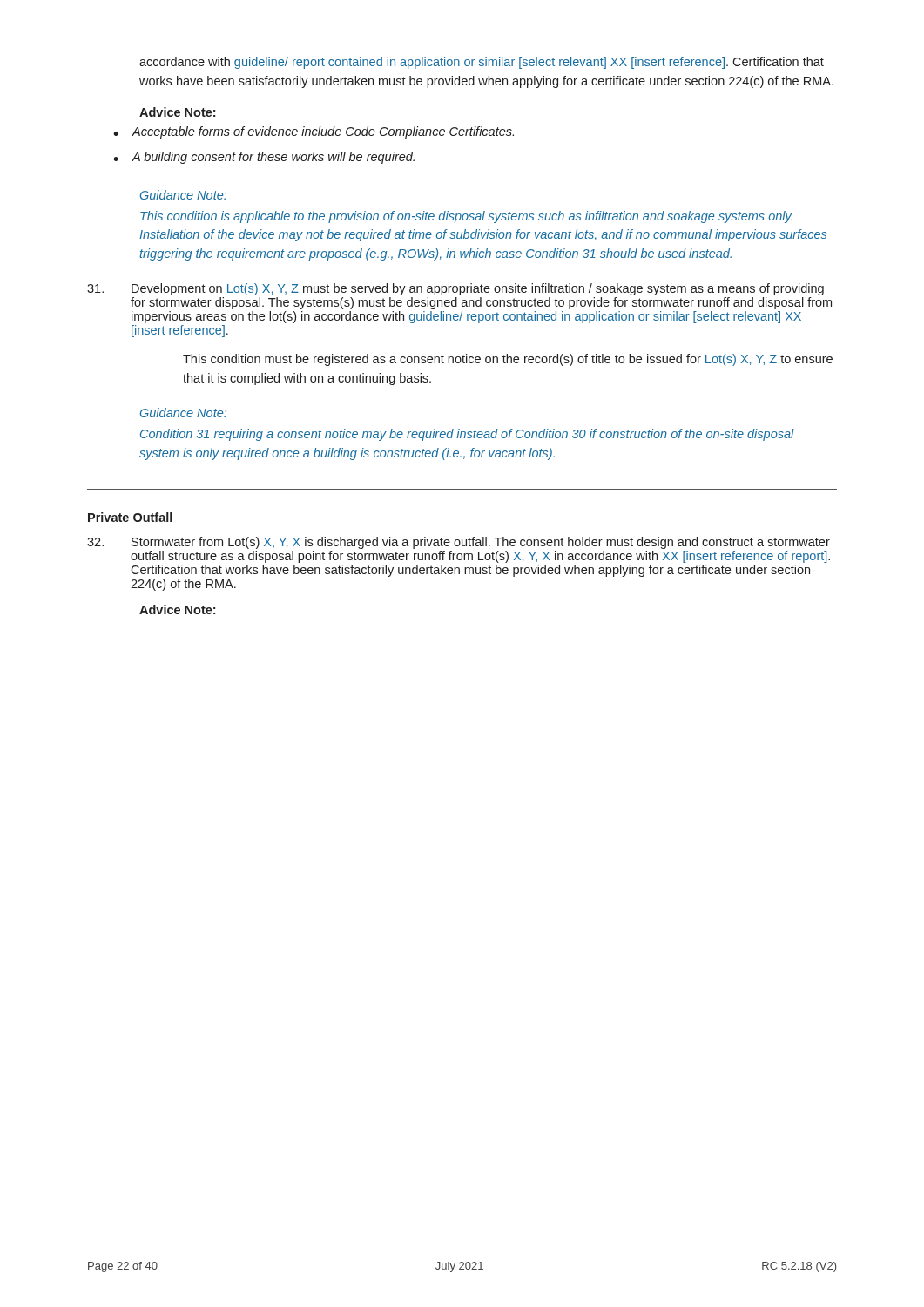Click on the text starting "This condition is applicable to the provision of"
The height and width of the screenshot is (1307, 924).
(x=483, y=235)
